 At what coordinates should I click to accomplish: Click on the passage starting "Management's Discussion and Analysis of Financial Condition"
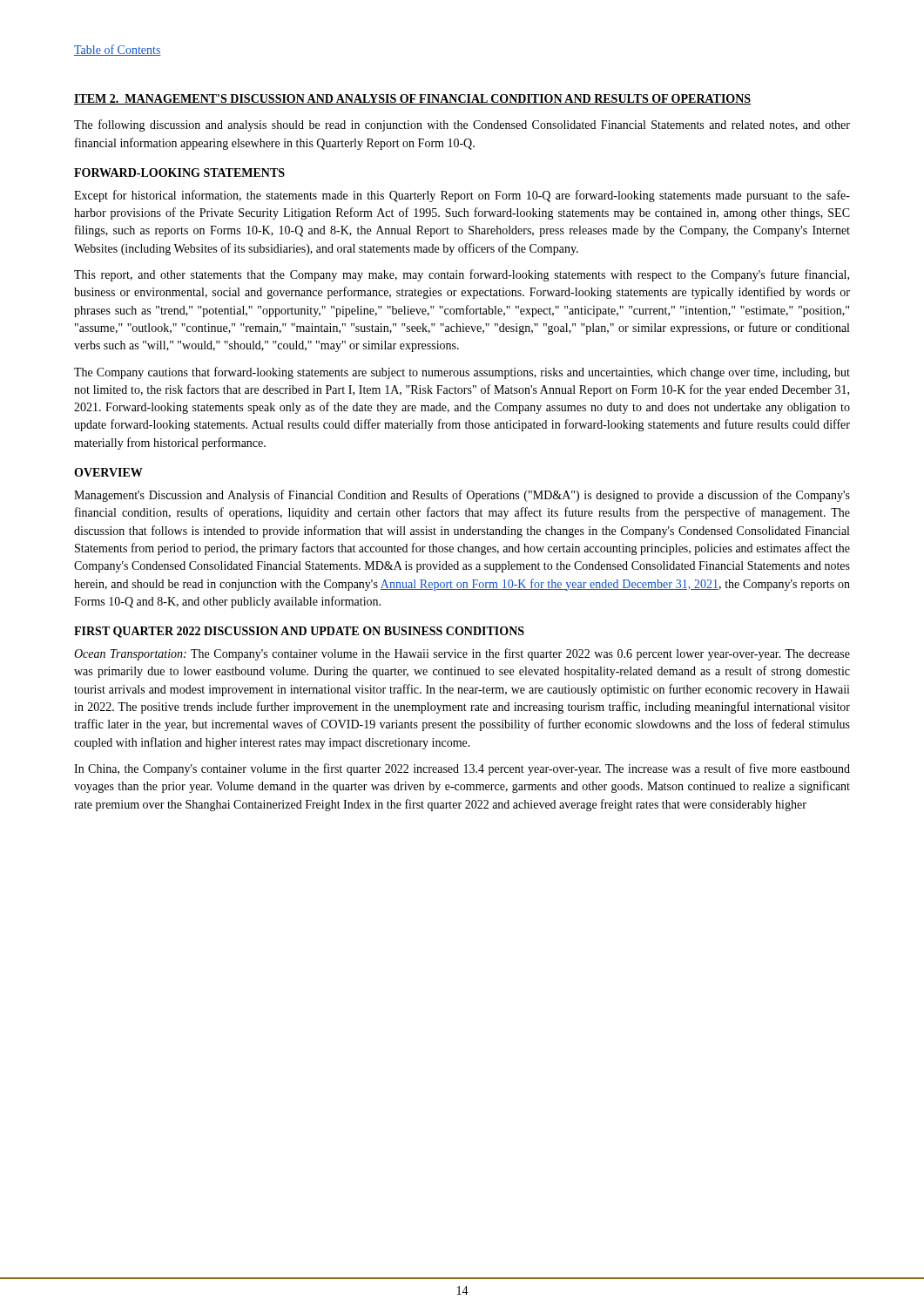pyautogui.click(x=462, y=549)
